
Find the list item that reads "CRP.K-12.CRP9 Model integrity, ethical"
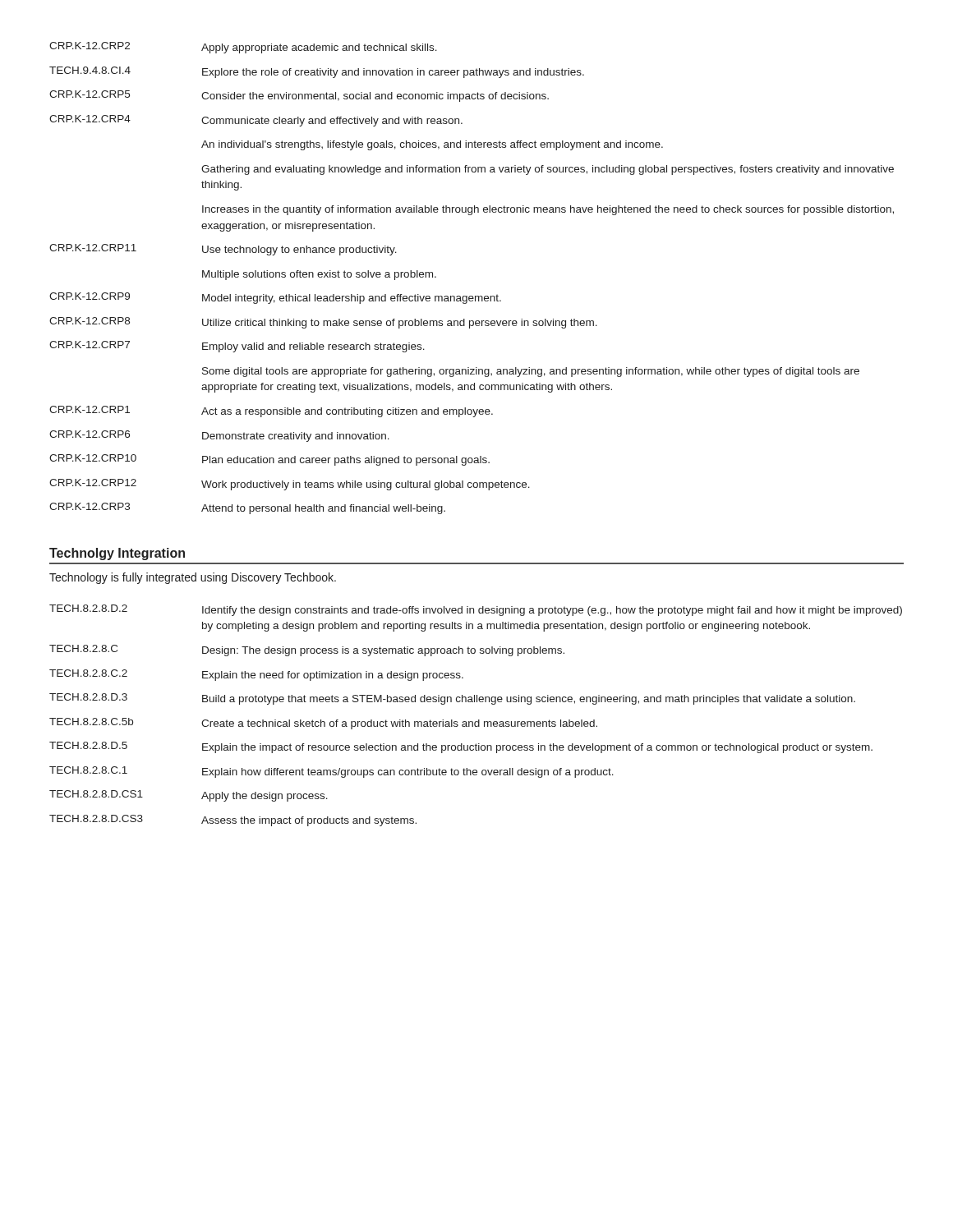(476, 298)
